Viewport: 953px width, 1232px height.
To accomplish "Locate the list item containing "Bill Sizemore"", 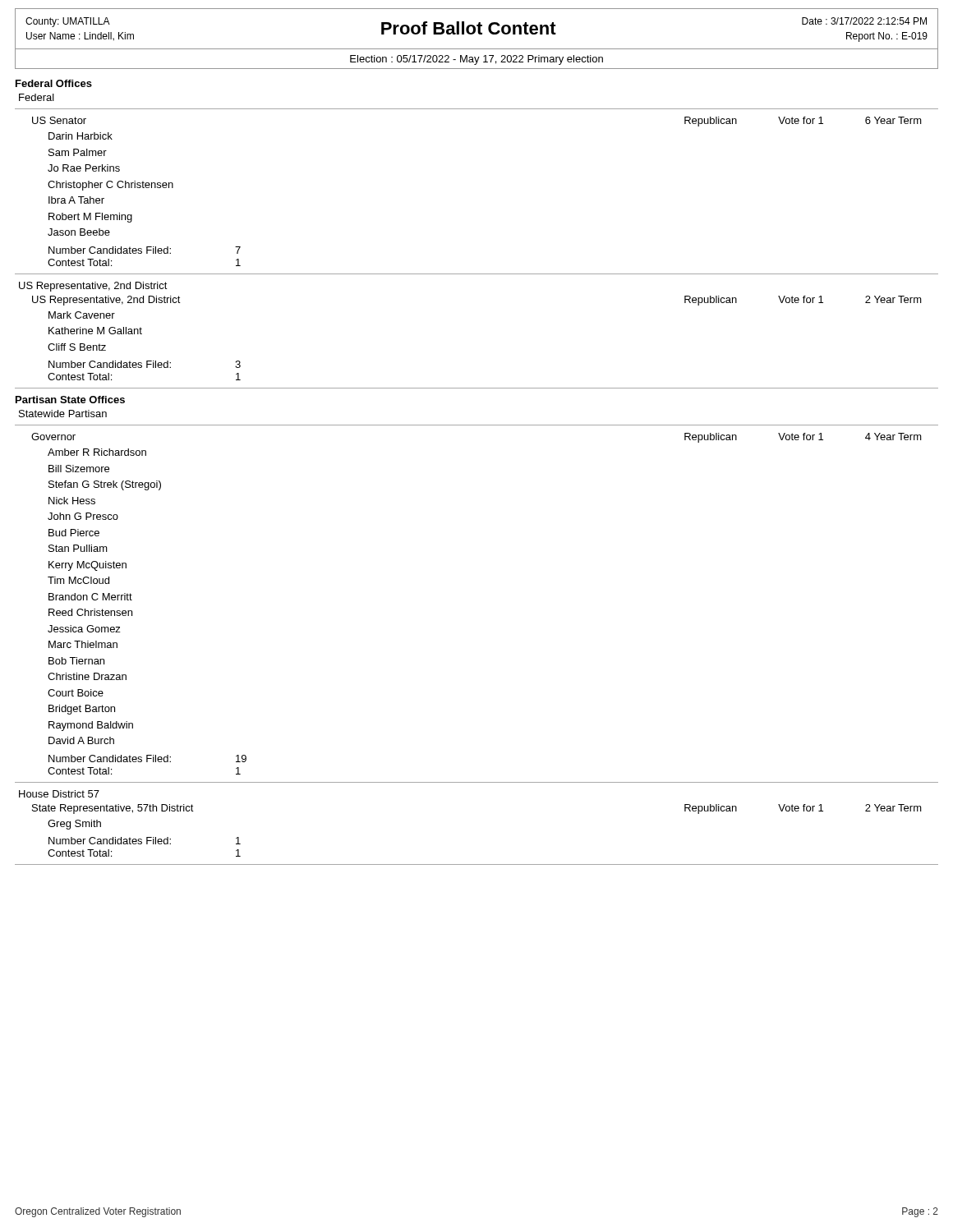I will coord(79,468).
